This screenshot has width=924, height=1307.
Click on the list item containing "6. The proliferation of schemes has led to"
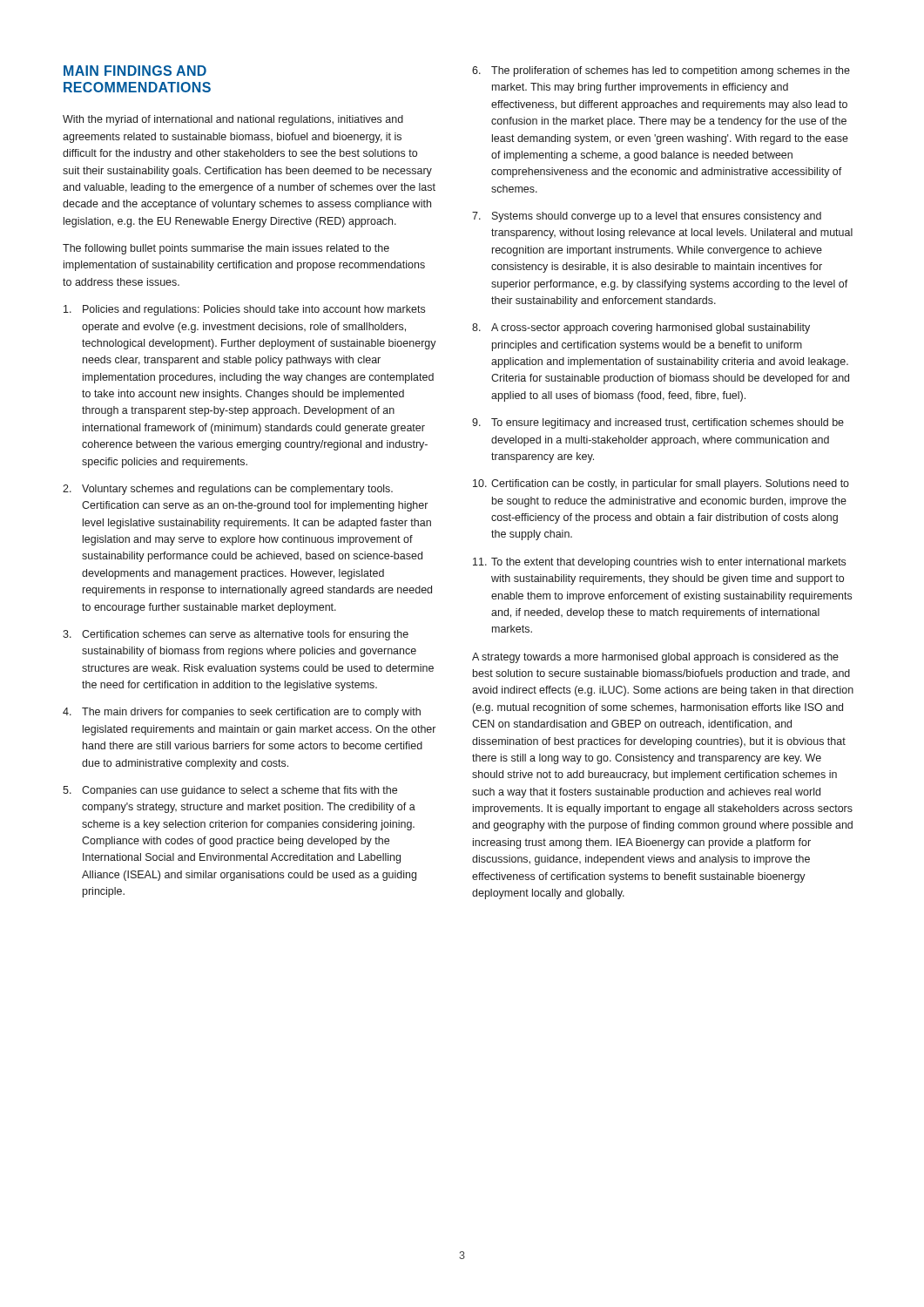(x=663, y=130)
